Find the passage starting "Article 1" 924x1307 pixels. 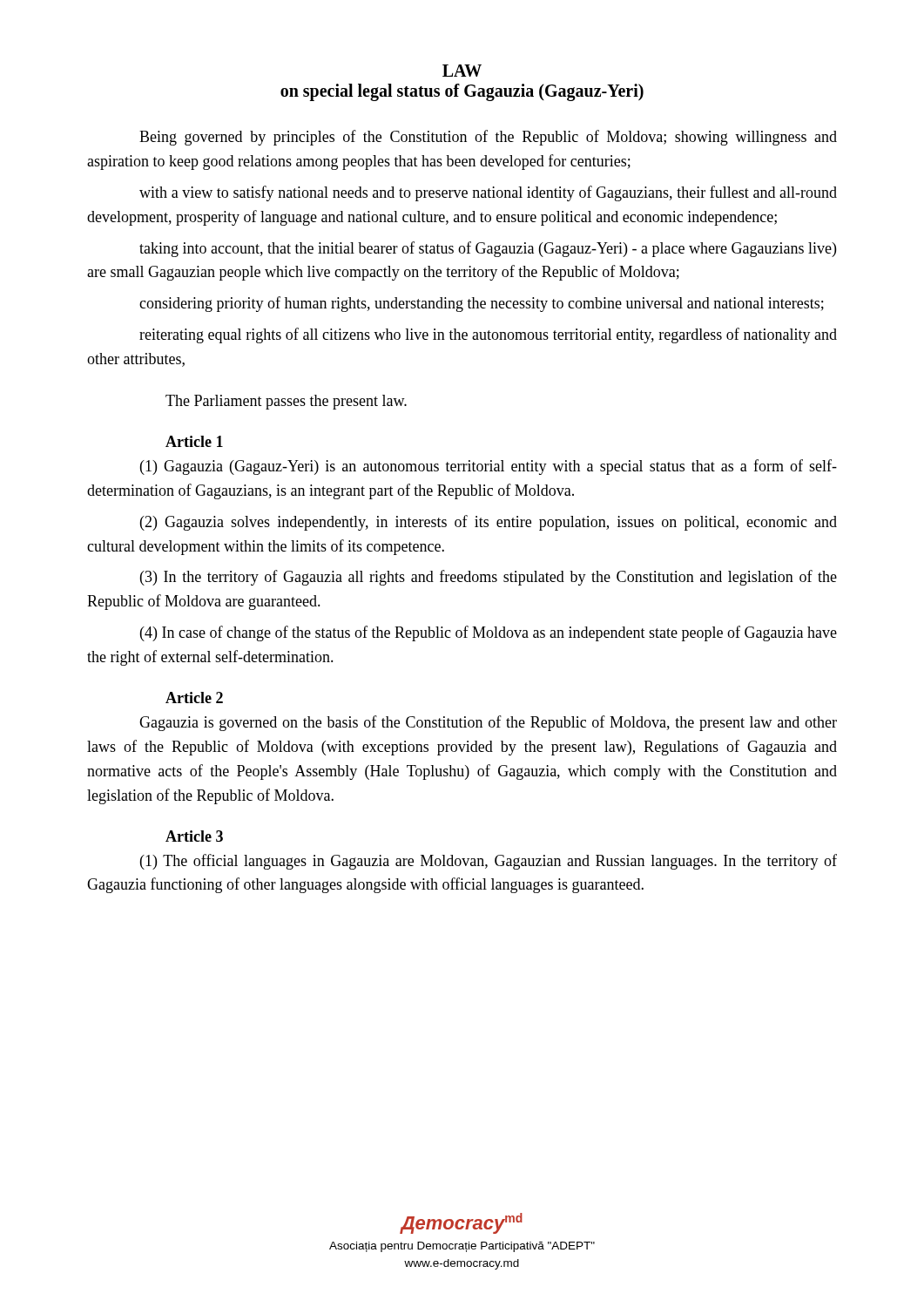click(194, 442)
